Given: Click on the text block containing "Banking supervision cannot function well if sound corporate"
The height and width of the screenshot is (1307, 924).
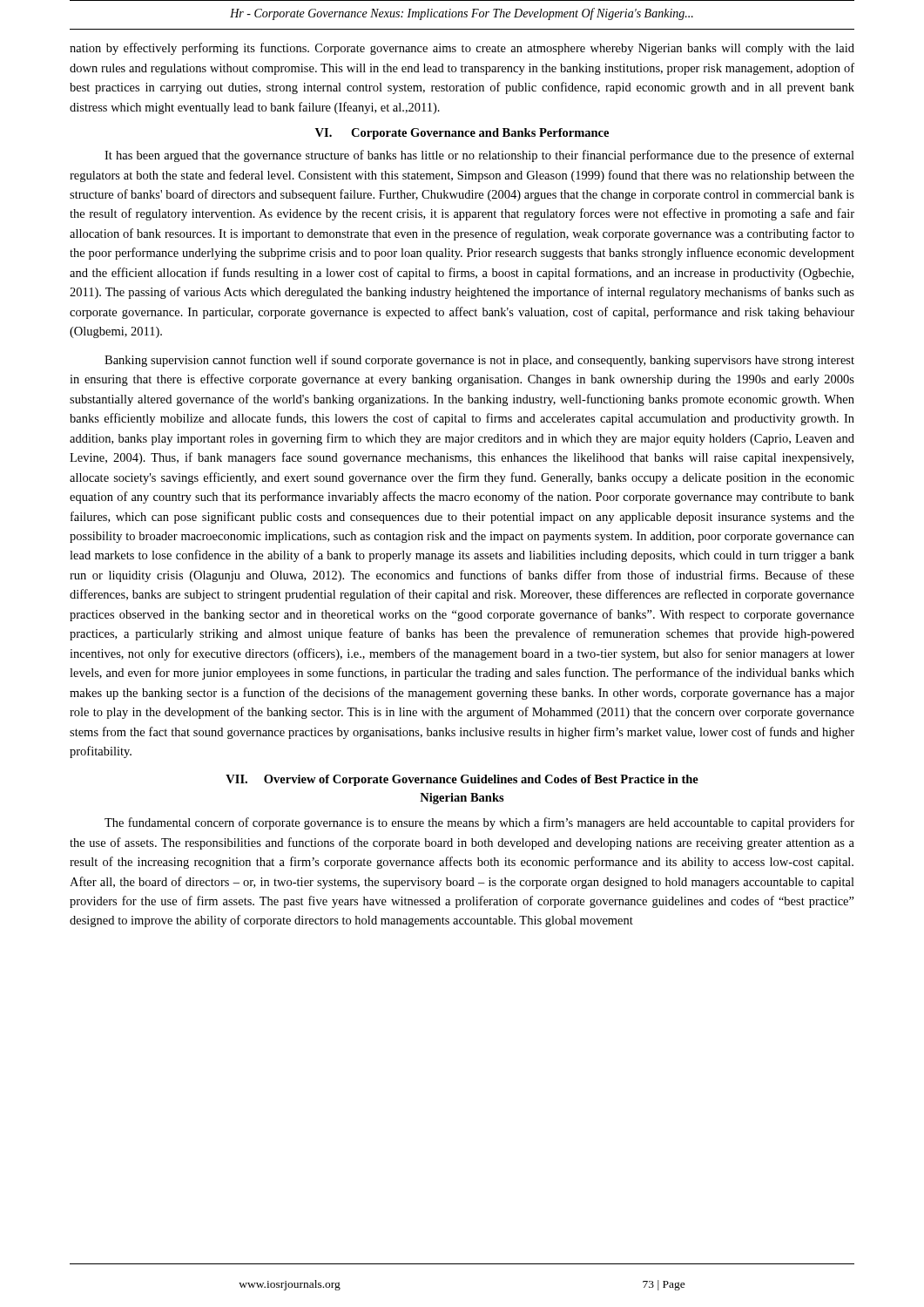Looking at the screenshot, I should point(462,555).
